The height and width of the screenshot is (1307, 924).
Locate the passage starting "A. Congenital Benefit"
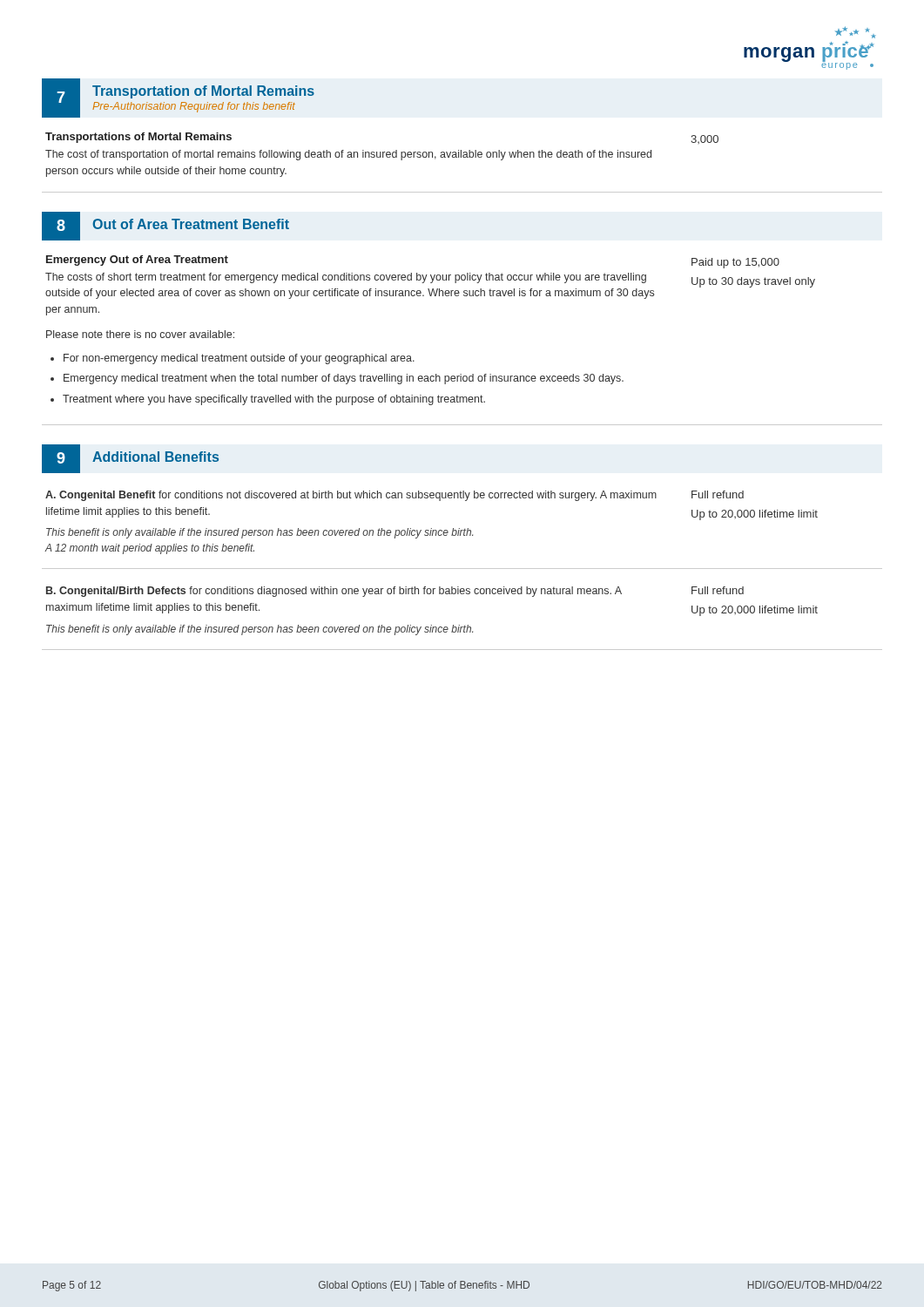tap(355, 503)
